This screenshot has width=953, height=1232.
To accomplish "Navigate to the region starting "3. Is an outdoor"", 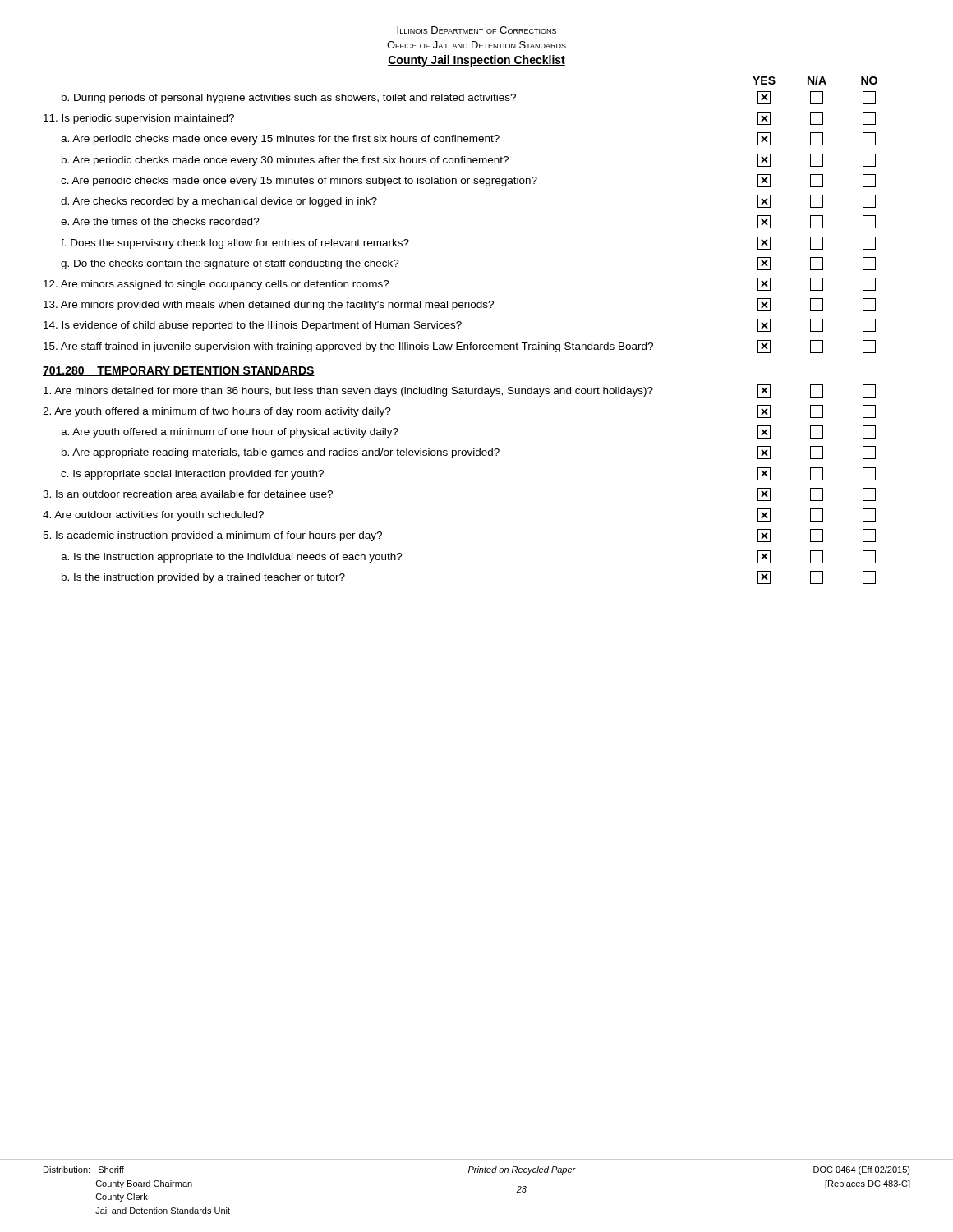I will point(188,495).
